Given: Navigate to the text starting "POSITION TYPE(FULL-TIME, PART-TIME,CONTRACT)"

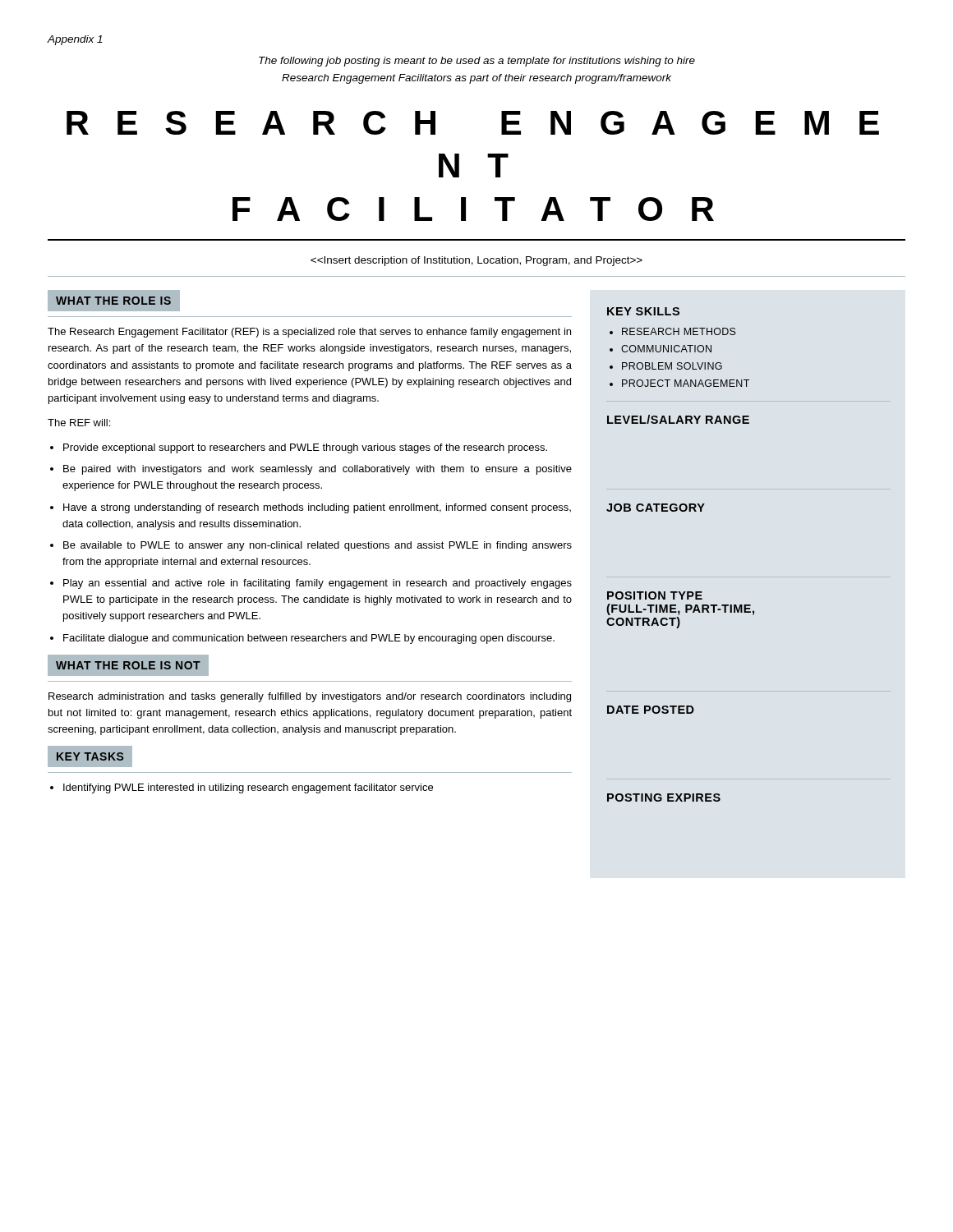Looking at the screenshot, I should (x=681, y=609).
